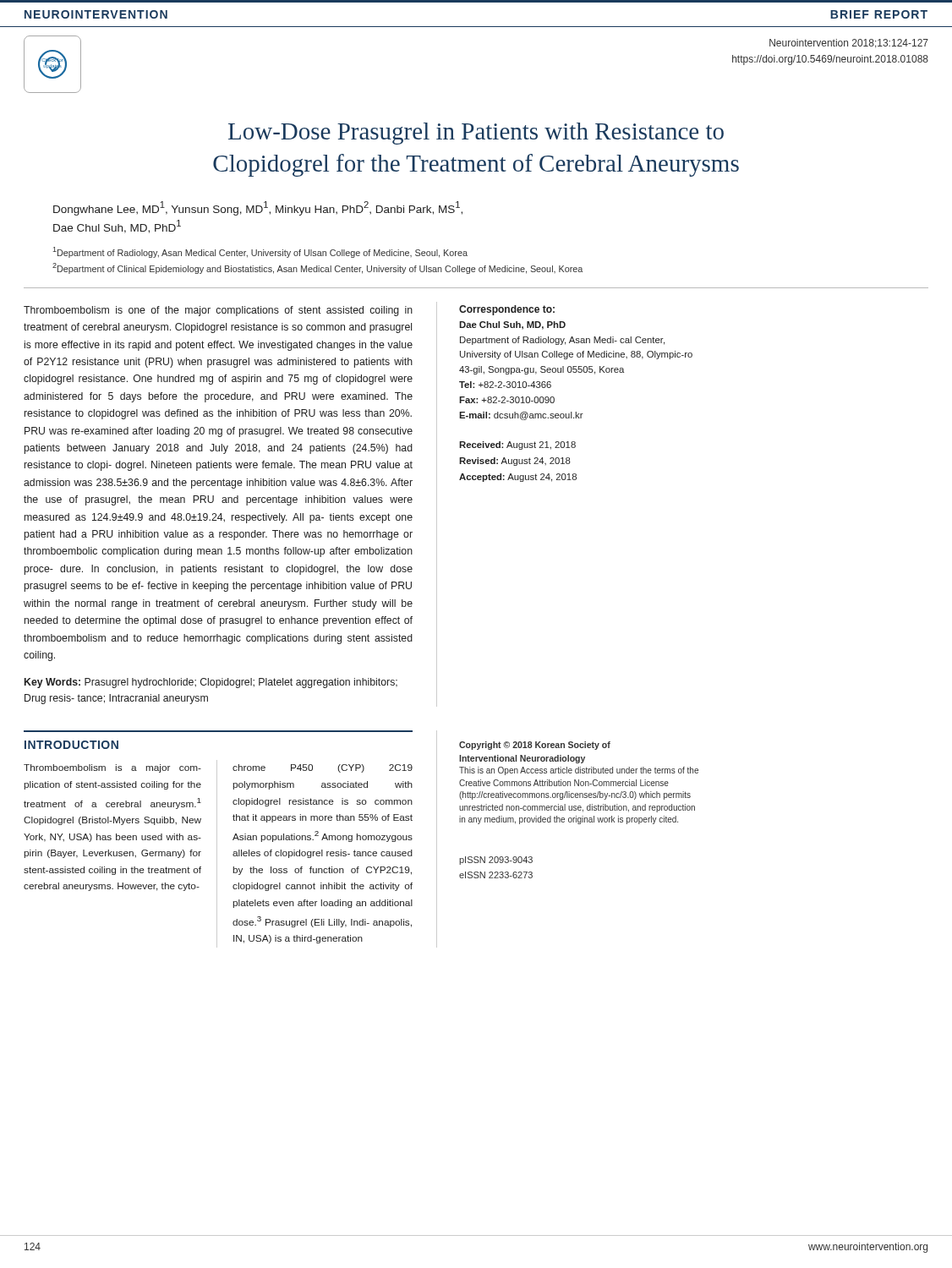The image size is (952, 1268).
Task: Find the text block containing "chrome P450 (CYP) 2C19 polymorphism associated with"
Action: coord(323,853)
